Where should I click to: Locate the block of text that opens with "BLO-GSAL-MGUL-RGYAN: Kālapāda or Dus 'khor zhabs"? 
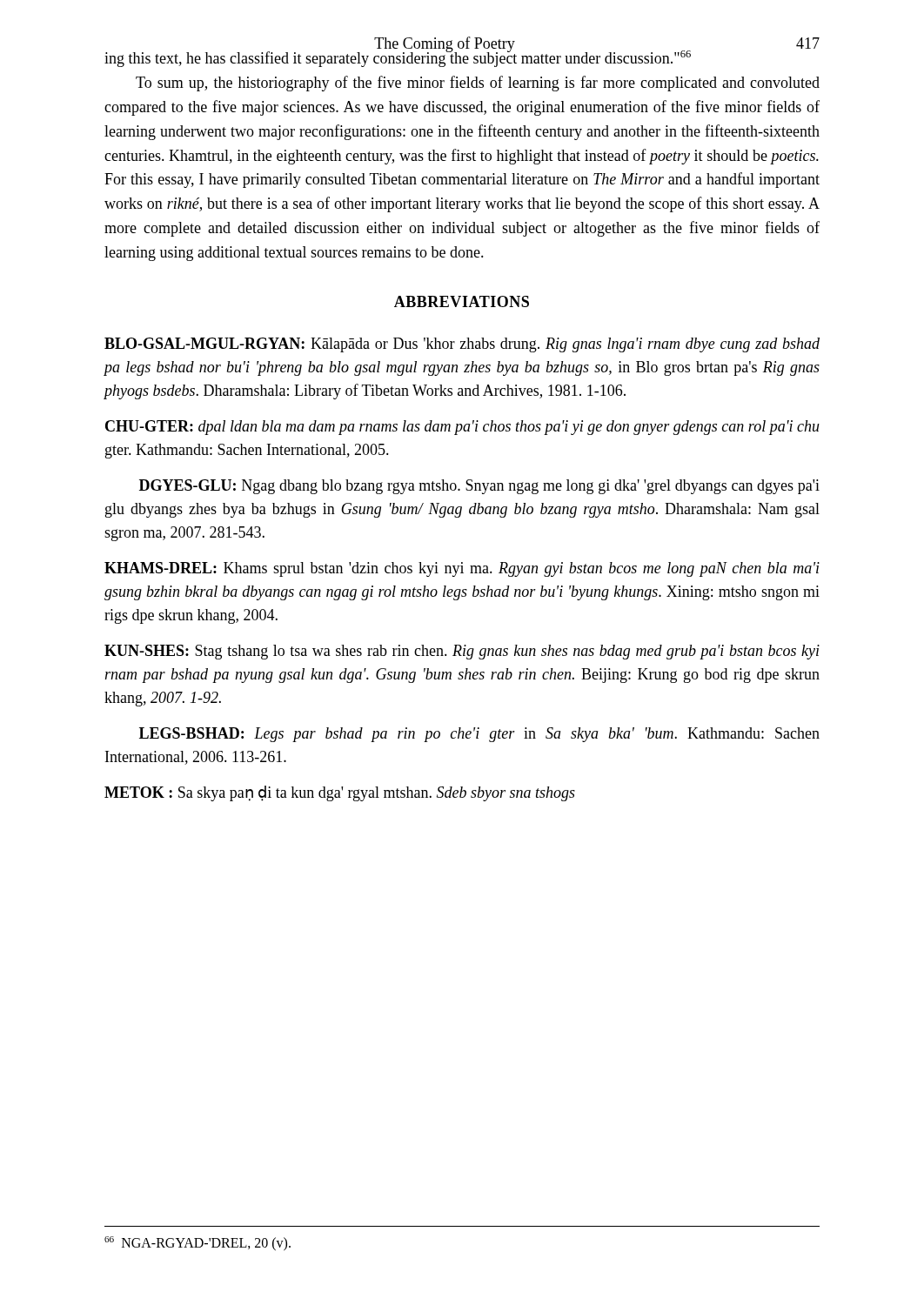click(462, 367)
